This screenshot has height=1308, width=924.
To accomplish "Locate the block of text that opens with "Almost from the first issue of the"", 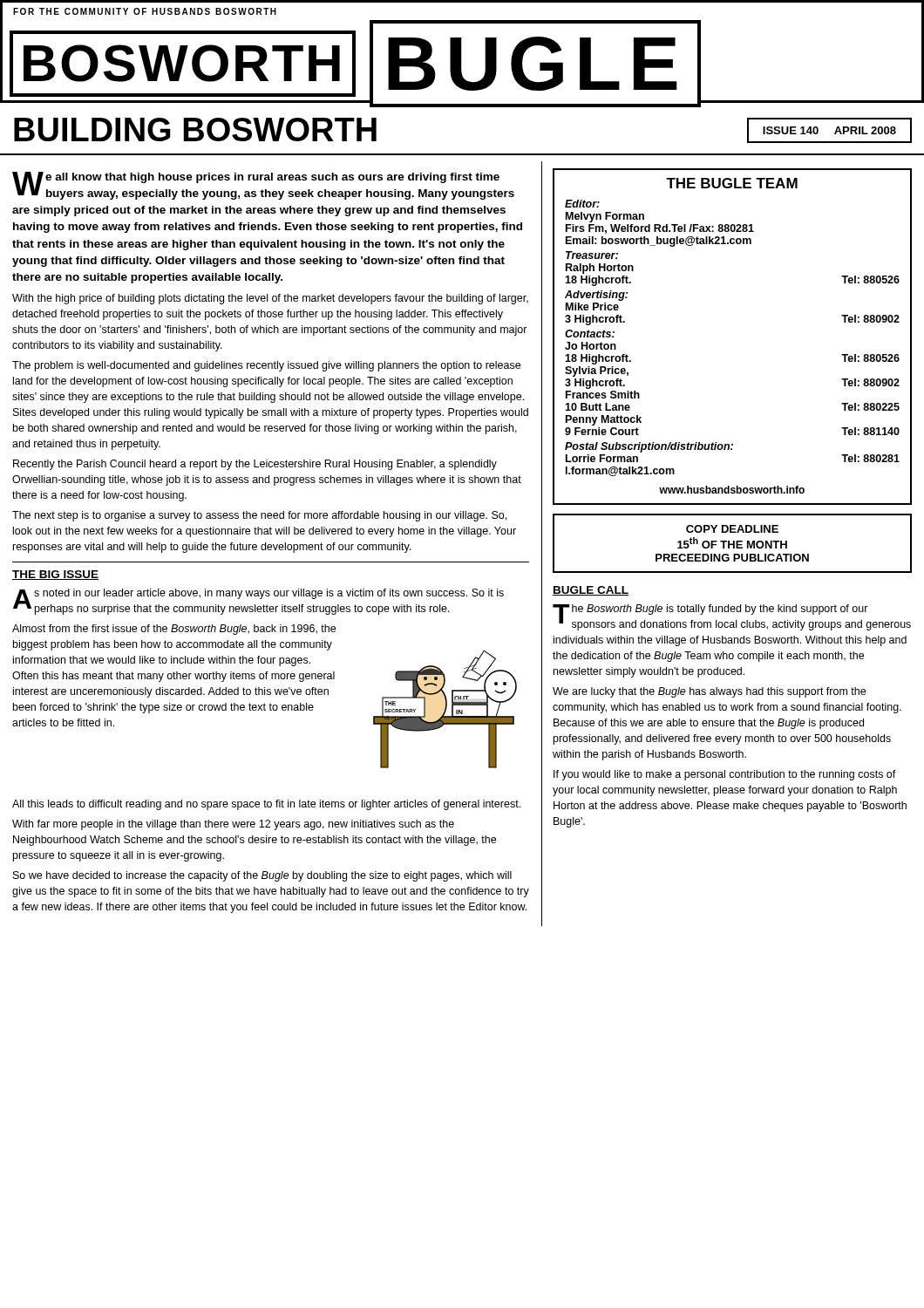I will coord(174,676).
